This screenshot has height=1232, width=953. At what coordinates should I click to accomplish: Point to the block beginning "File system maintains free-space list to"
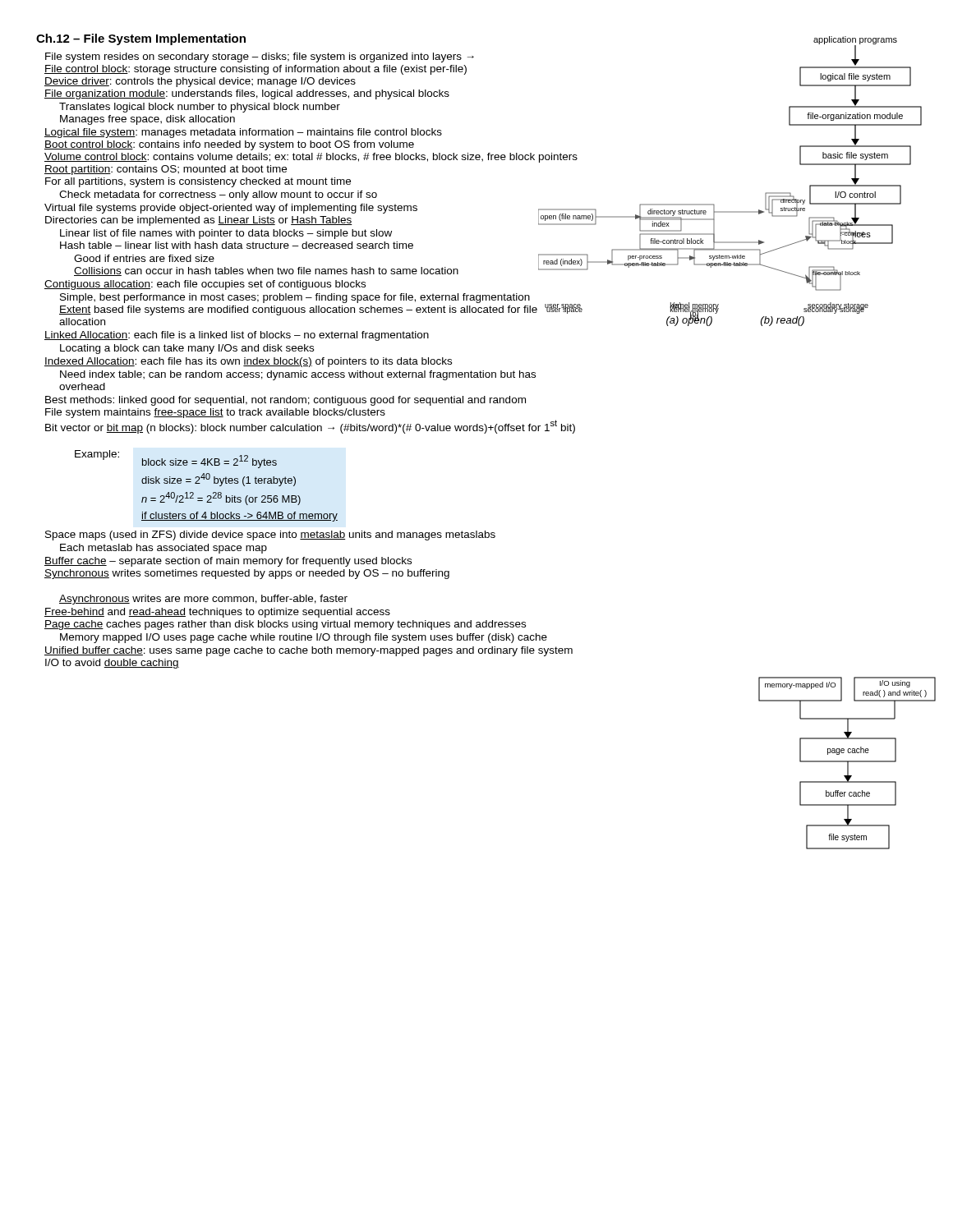click(311, 412)
